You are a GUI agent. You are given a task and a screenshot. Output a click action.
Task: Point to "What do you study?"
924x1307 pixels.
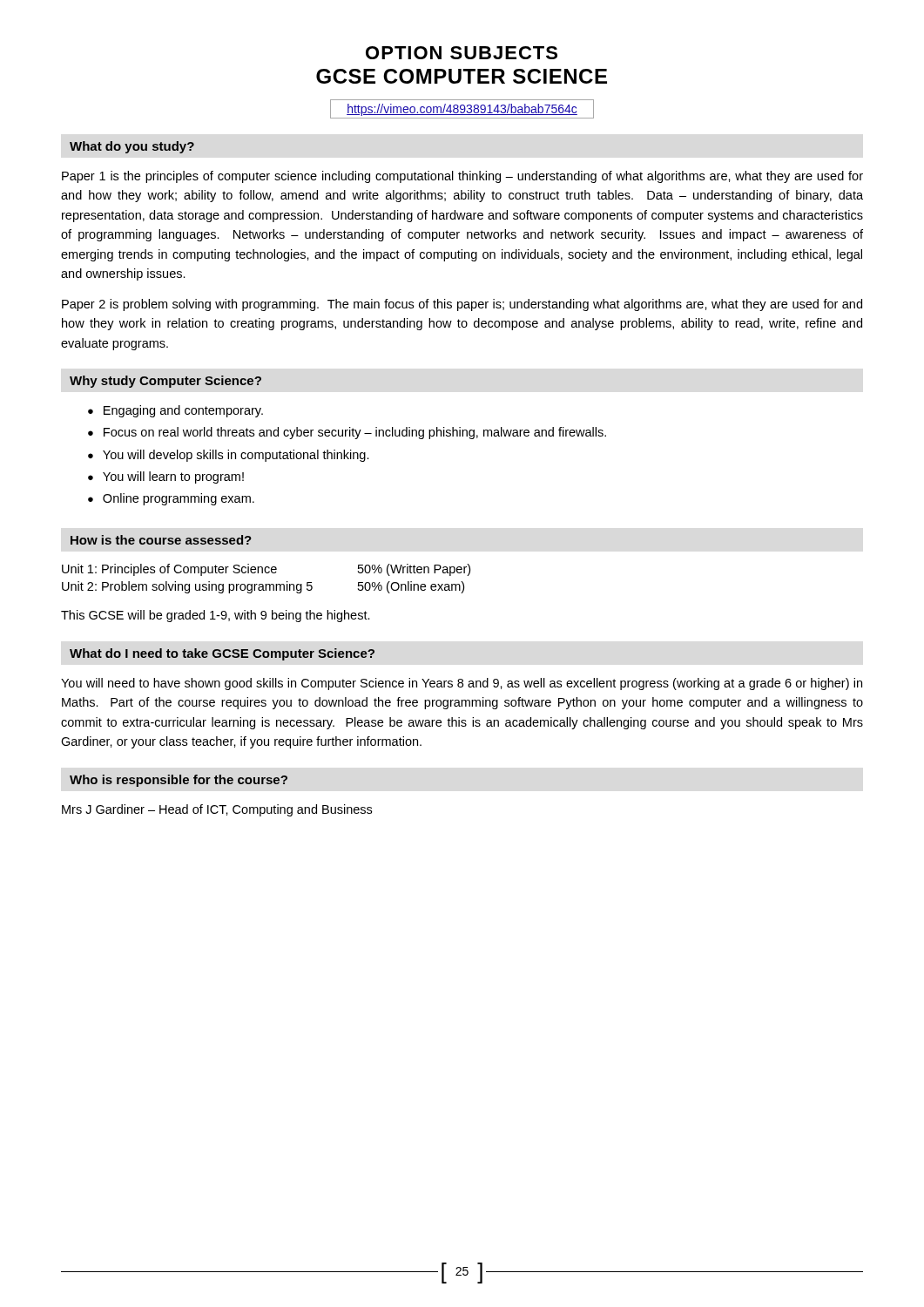click(132, 146)
